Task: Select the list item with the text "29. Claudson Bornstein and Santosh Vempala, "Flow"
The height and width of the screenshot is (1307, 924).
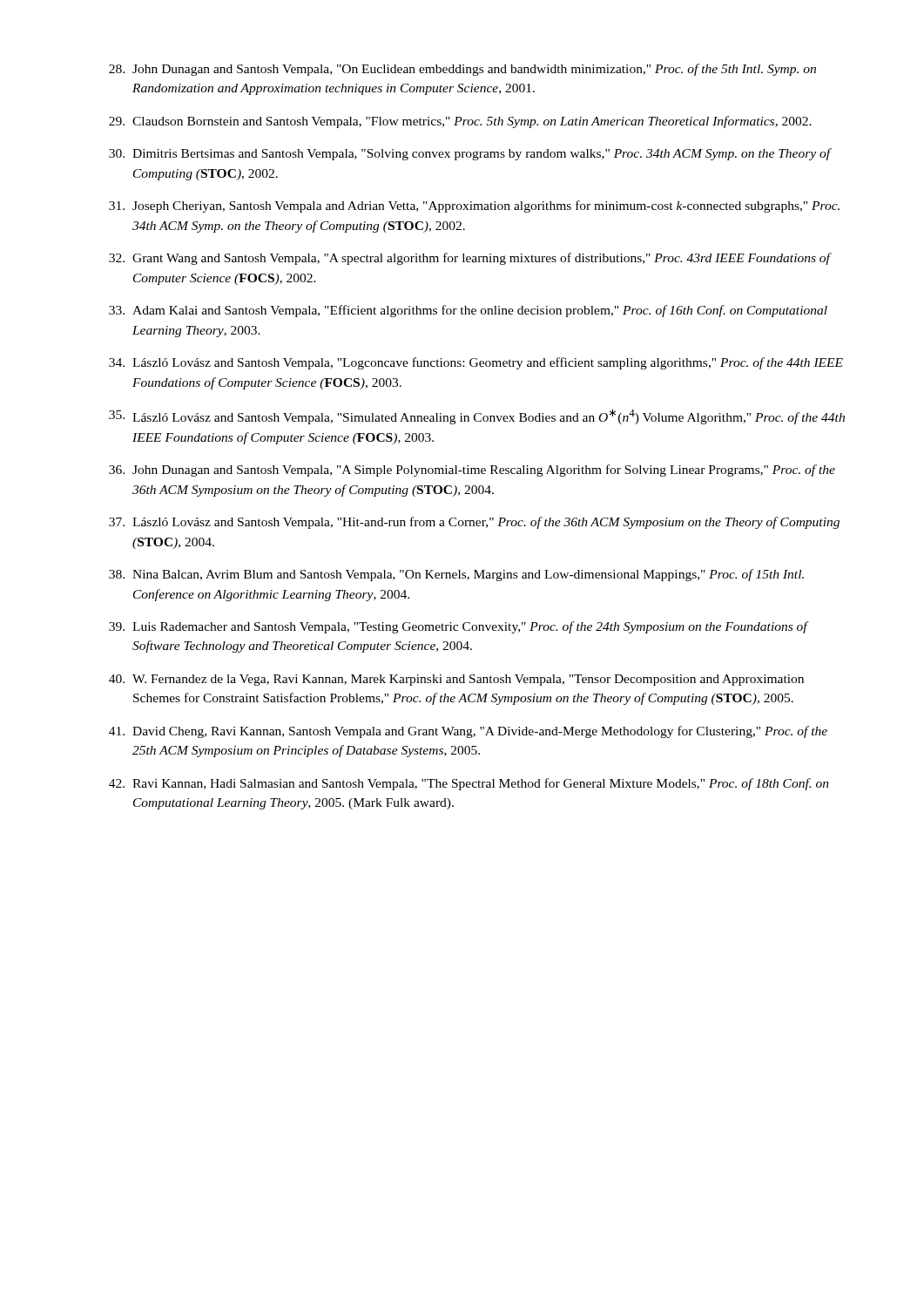Action: (x=471, y=121)
